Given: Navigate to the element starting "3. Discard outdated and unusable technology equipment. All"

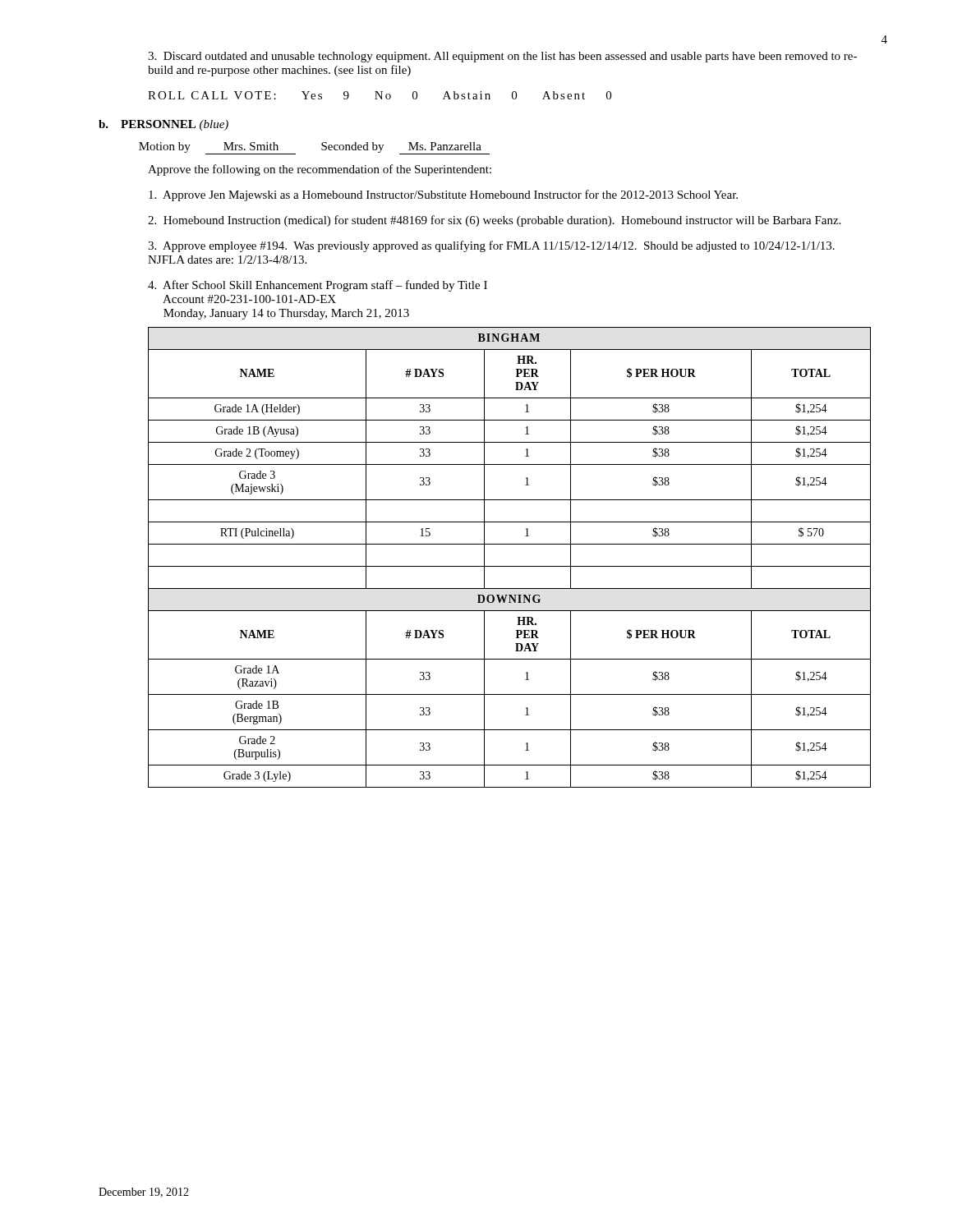Looking at the screenshot, I should (x=509, y=63).
